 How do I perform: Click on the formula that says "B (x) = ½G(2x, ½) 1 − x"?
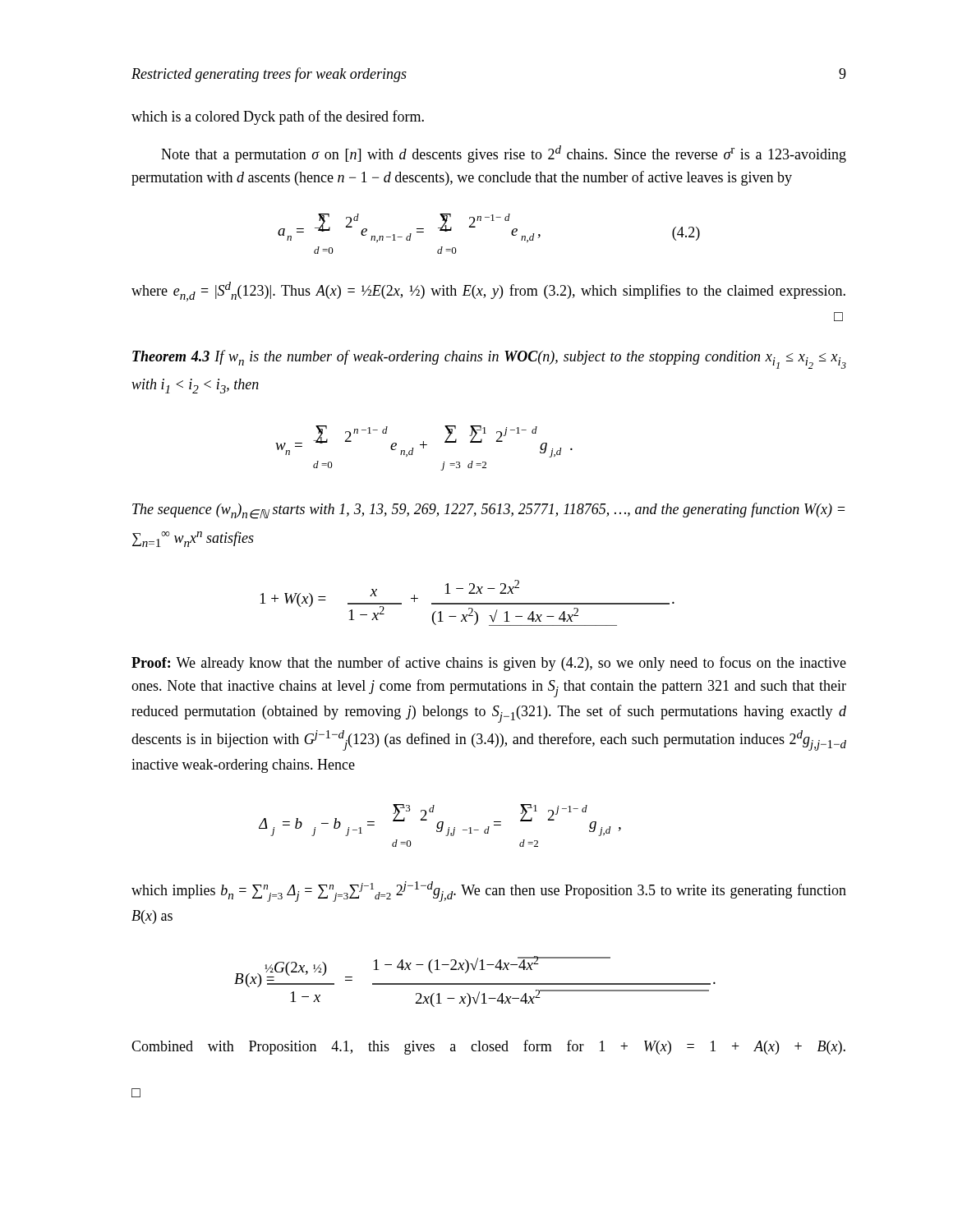pyautogui.click(x=489, y=982)
